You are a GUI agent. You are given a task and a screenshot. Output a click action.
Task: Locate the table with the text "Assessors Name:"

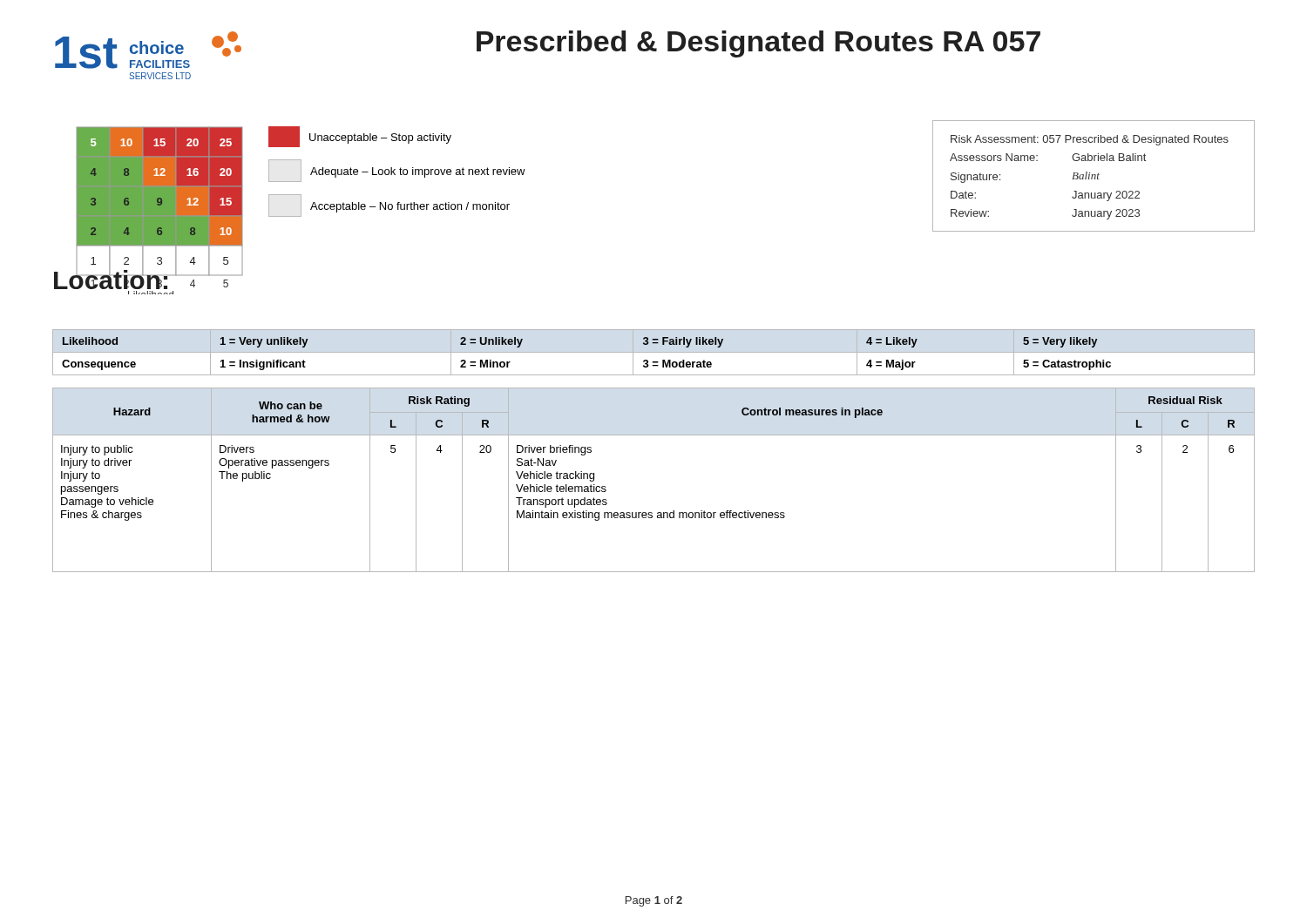[x=1094, y=176]
